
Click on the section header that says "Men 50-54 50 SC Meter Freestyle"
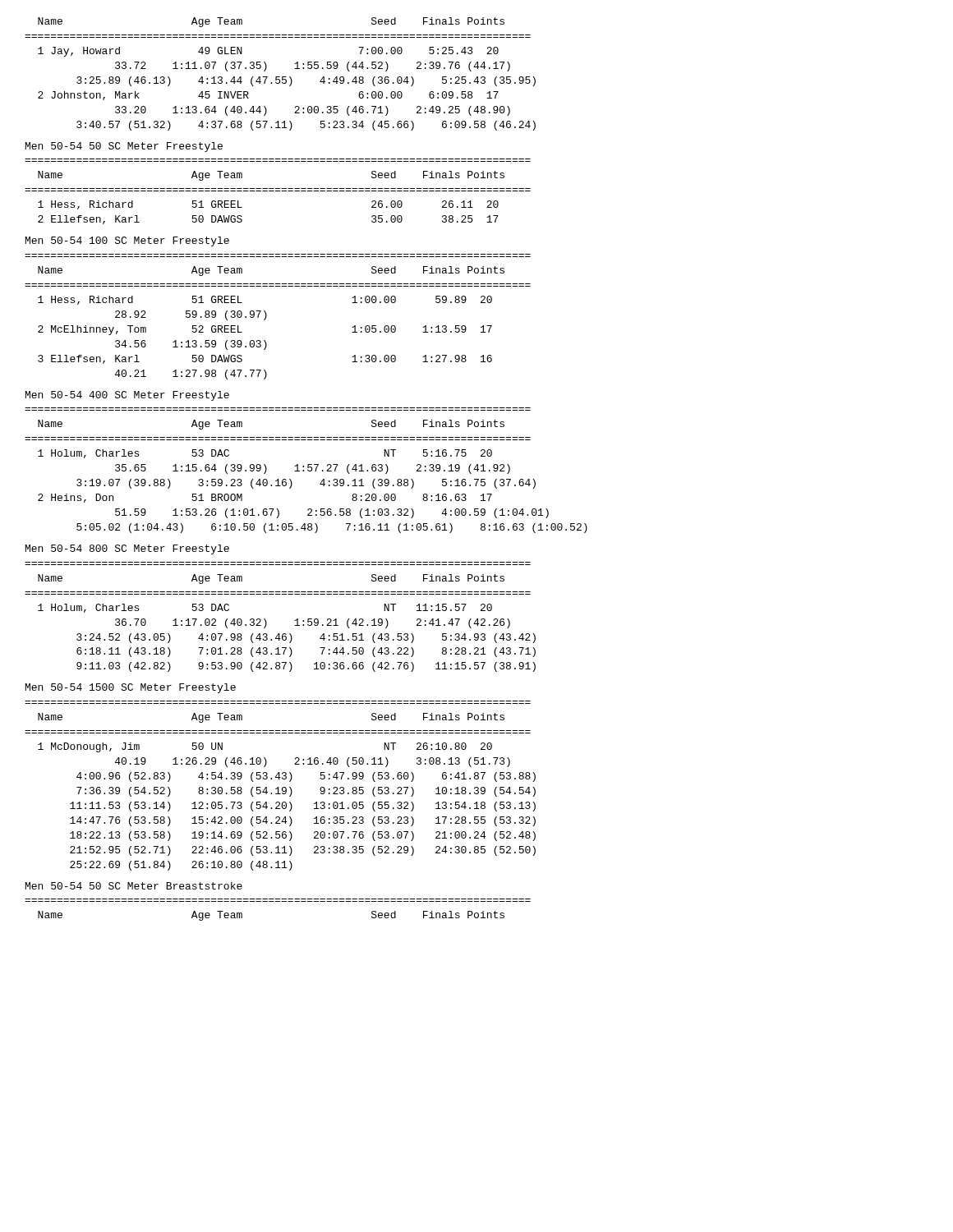476,147
